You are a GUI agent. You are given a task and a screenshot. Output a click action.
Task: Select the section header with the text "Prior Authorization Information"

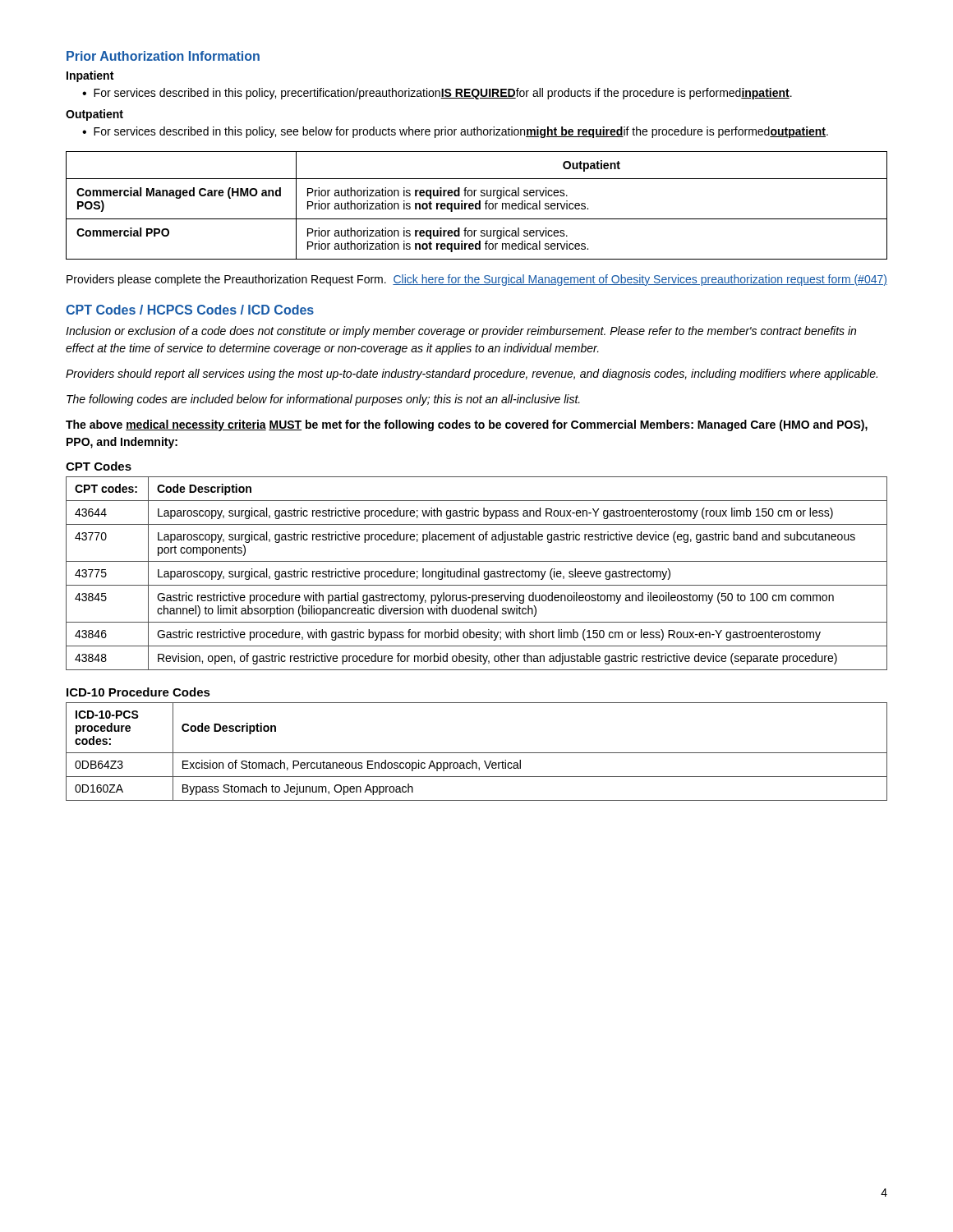click(x=163, y=56)
